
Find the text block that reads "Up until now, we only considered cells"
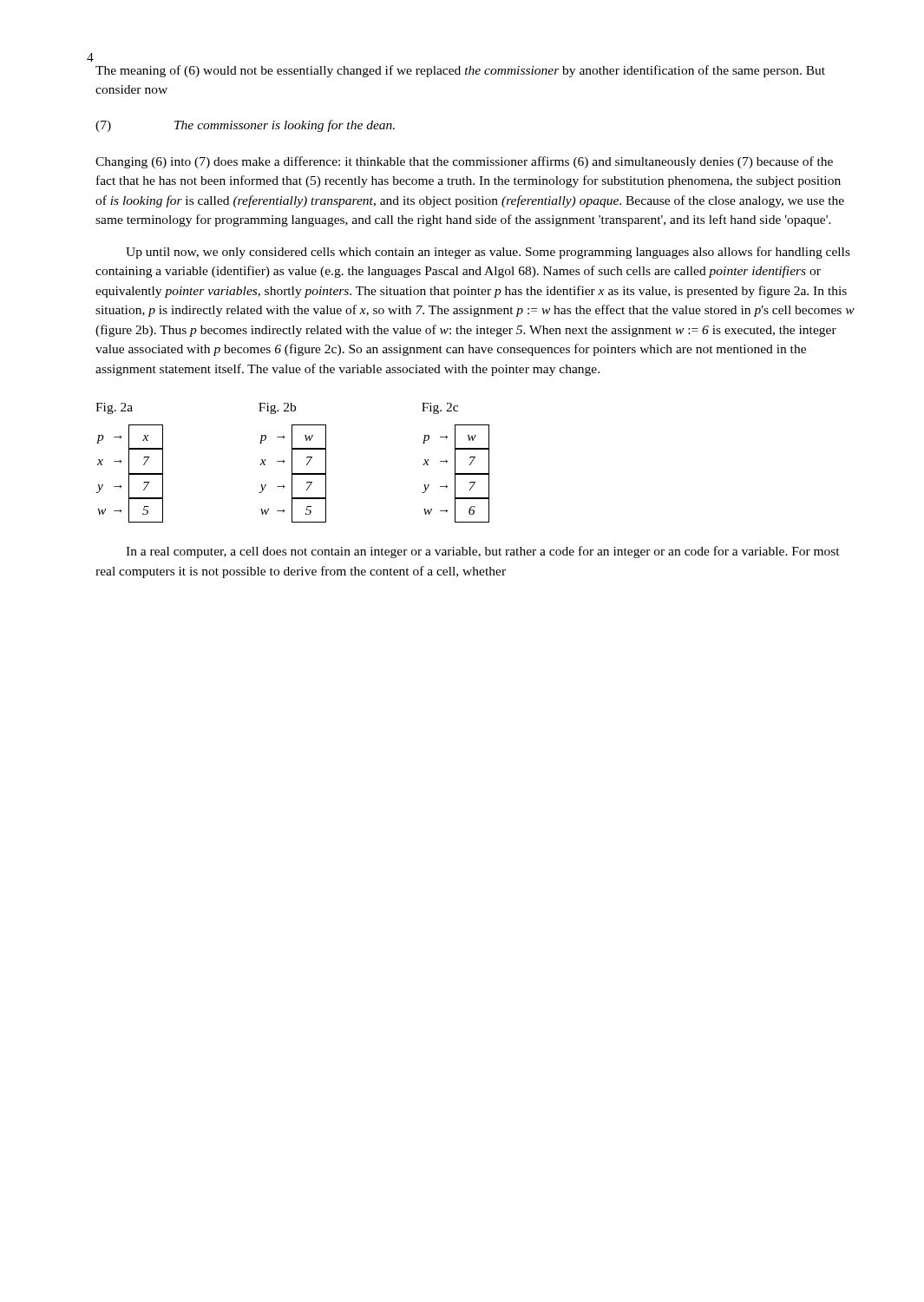coord(475,310)
